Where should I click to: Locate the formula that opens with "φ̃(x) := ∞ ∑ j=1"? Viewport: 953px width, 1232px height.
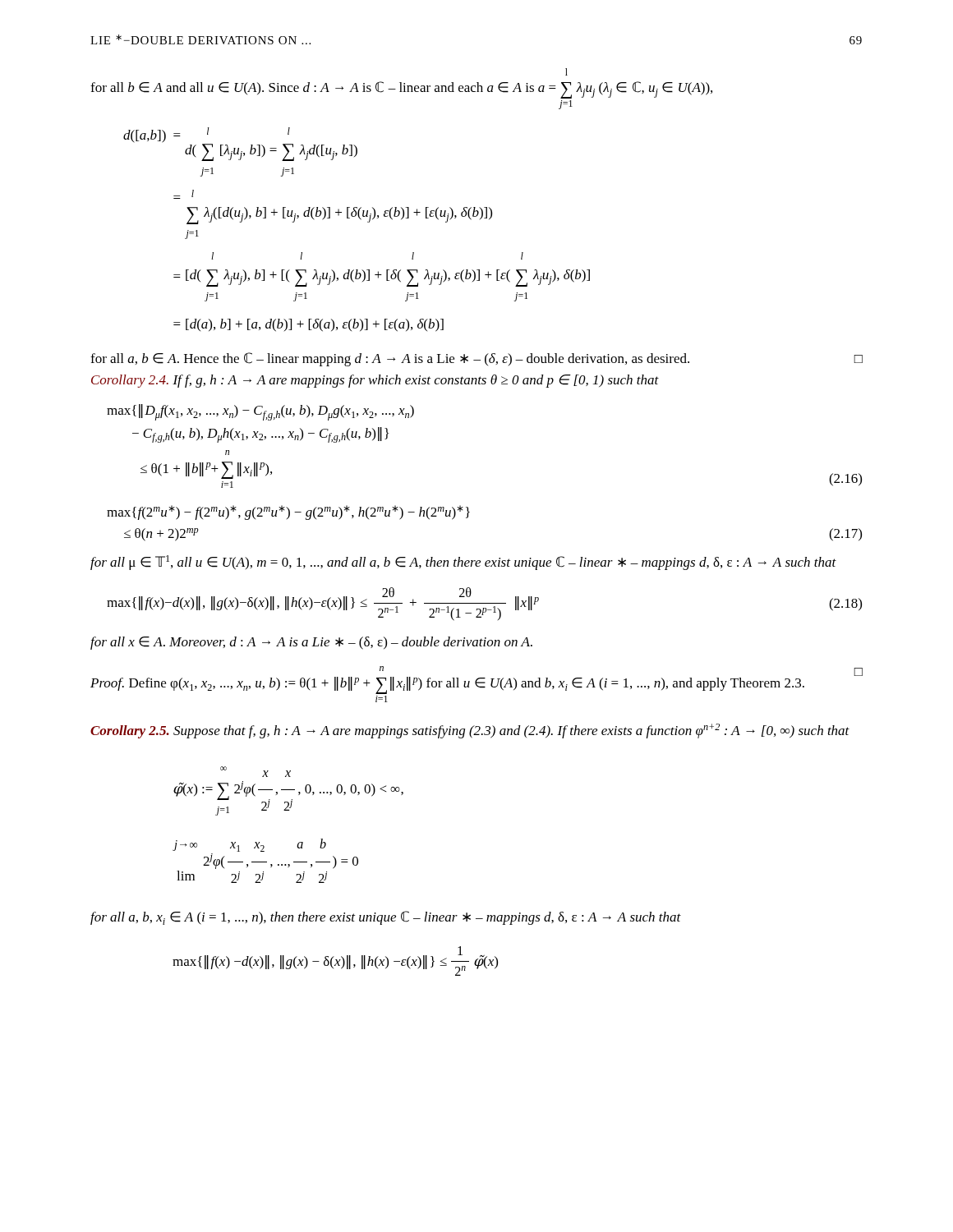(224, 770)
